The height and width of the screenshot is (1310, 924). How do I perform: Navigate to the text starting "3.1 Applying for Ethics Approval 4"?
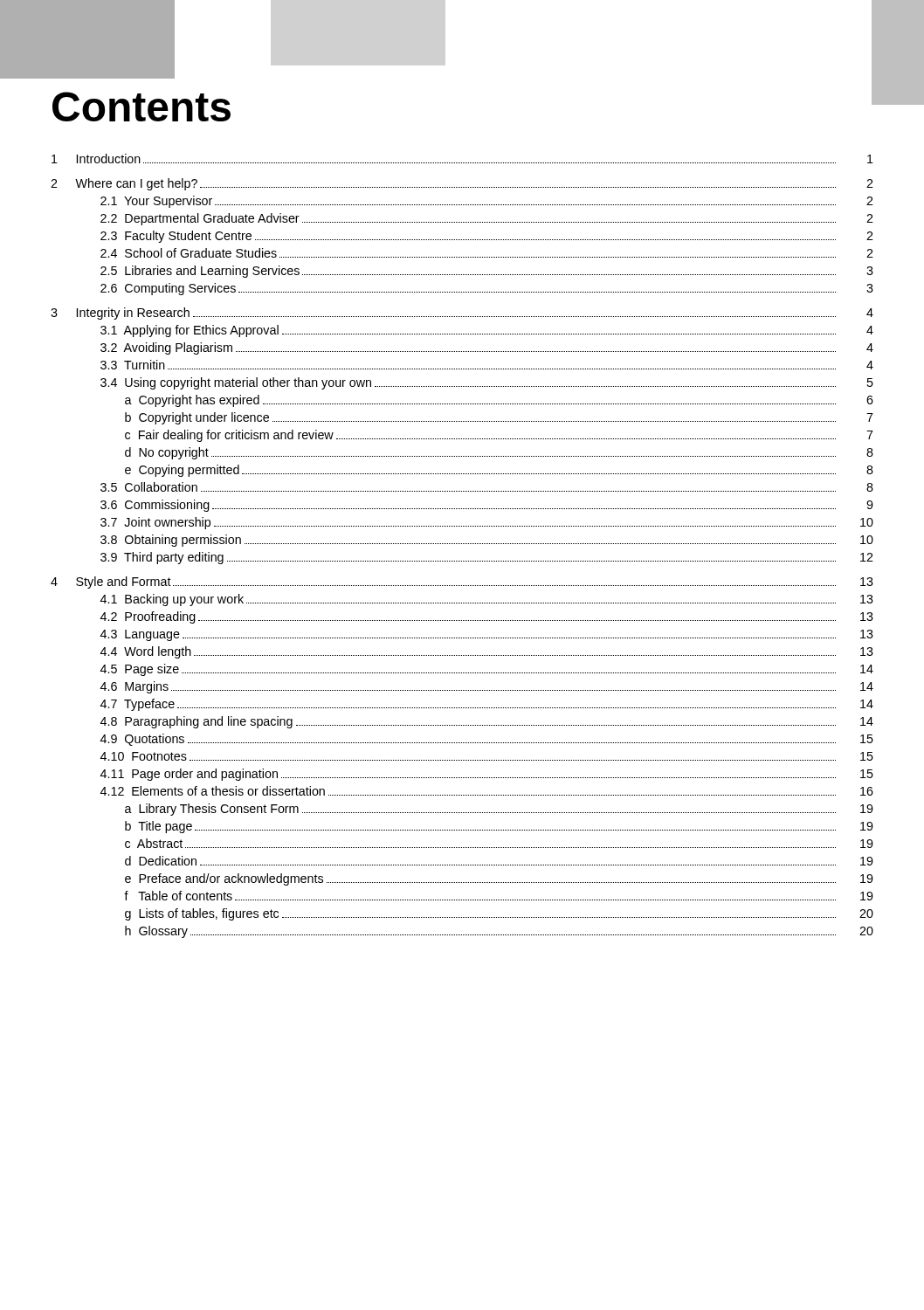462,330
